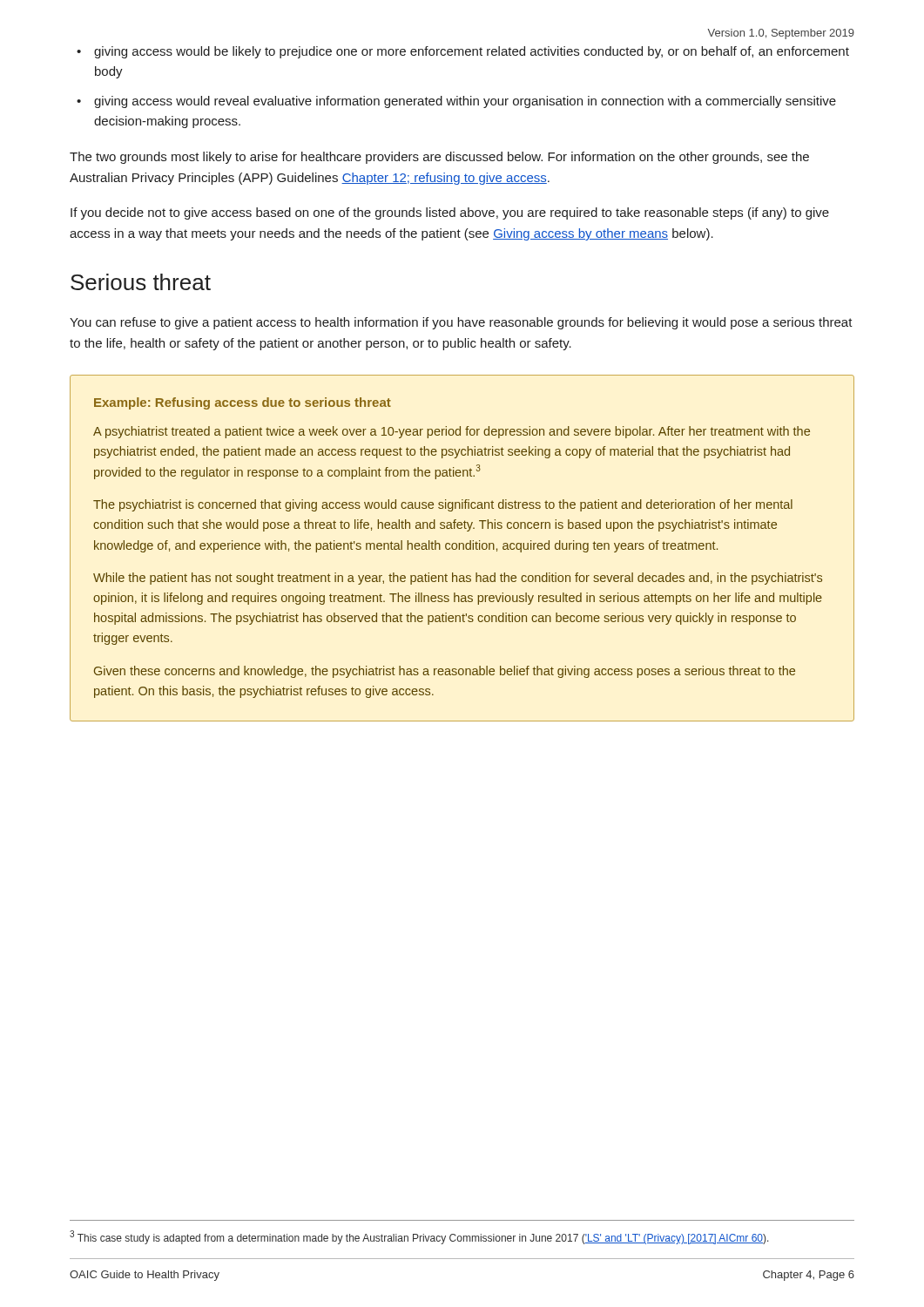Navigate to the text starting "The two grounds"
This screenshot has height=1307, width=924.
440,167
